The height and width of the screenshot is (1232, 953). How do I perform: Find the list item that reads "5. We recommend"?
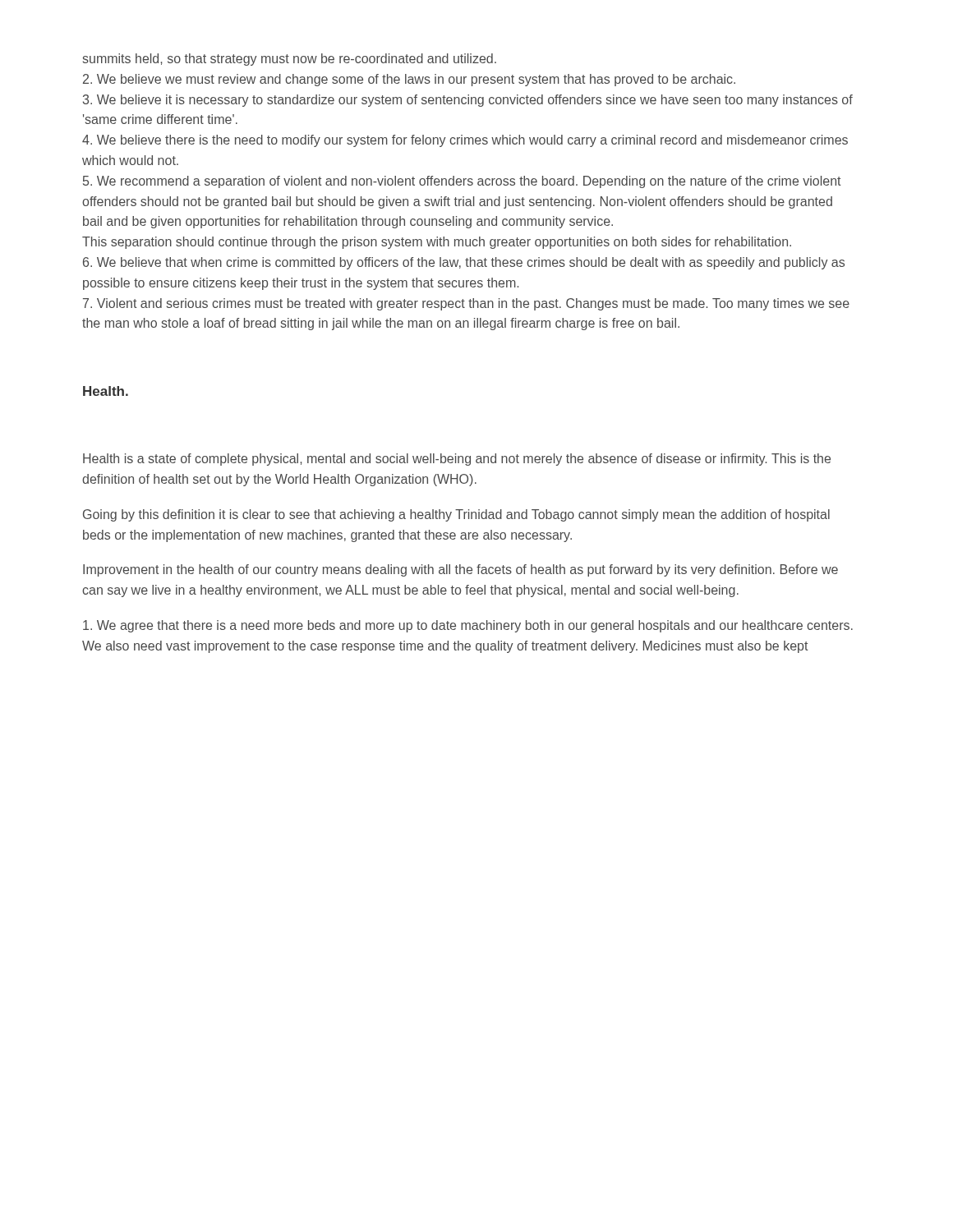click(x=462, y=201)
